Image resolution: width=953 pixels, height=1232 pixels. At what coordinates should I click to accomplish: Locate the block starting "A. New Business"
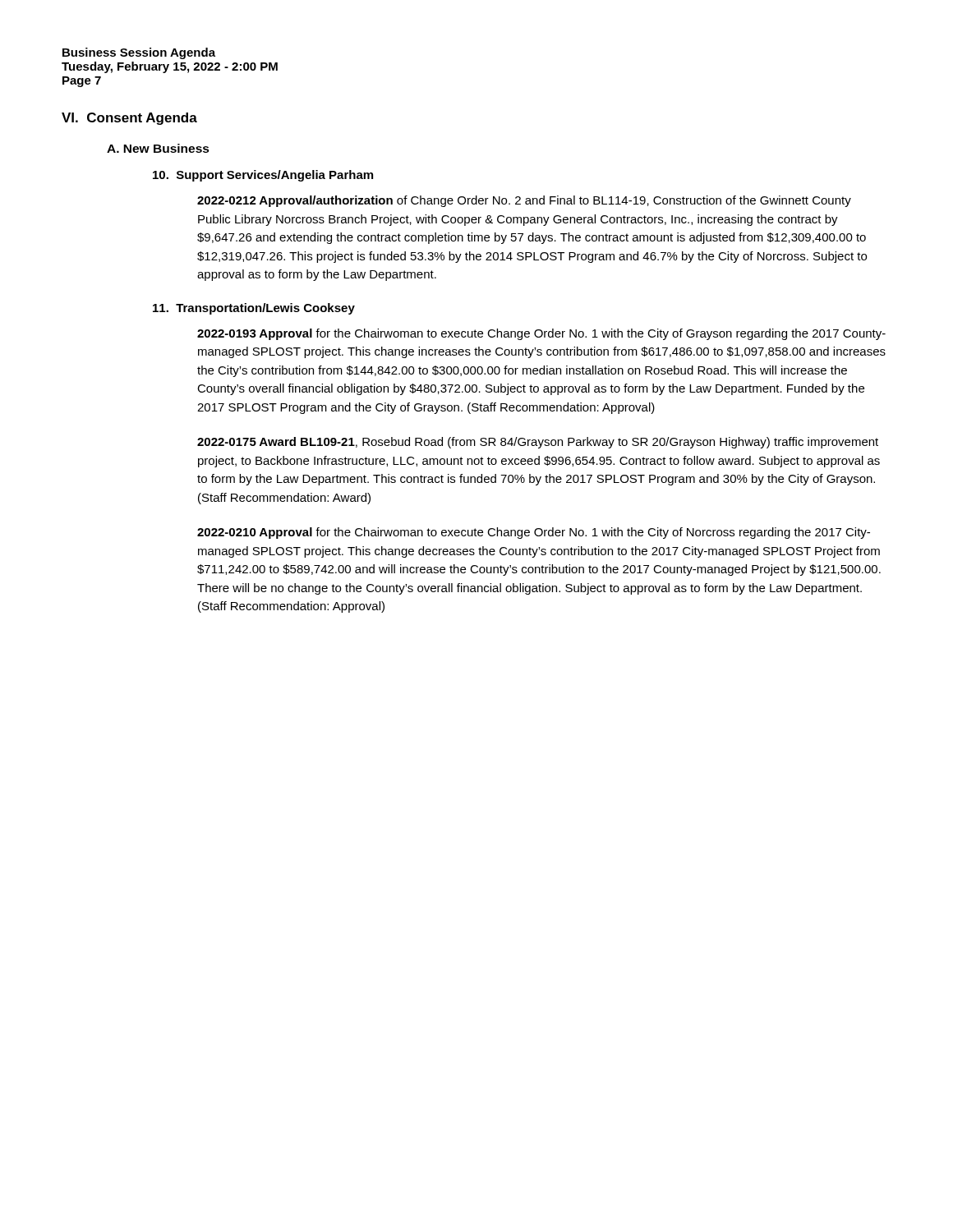[x=158, y=148]
